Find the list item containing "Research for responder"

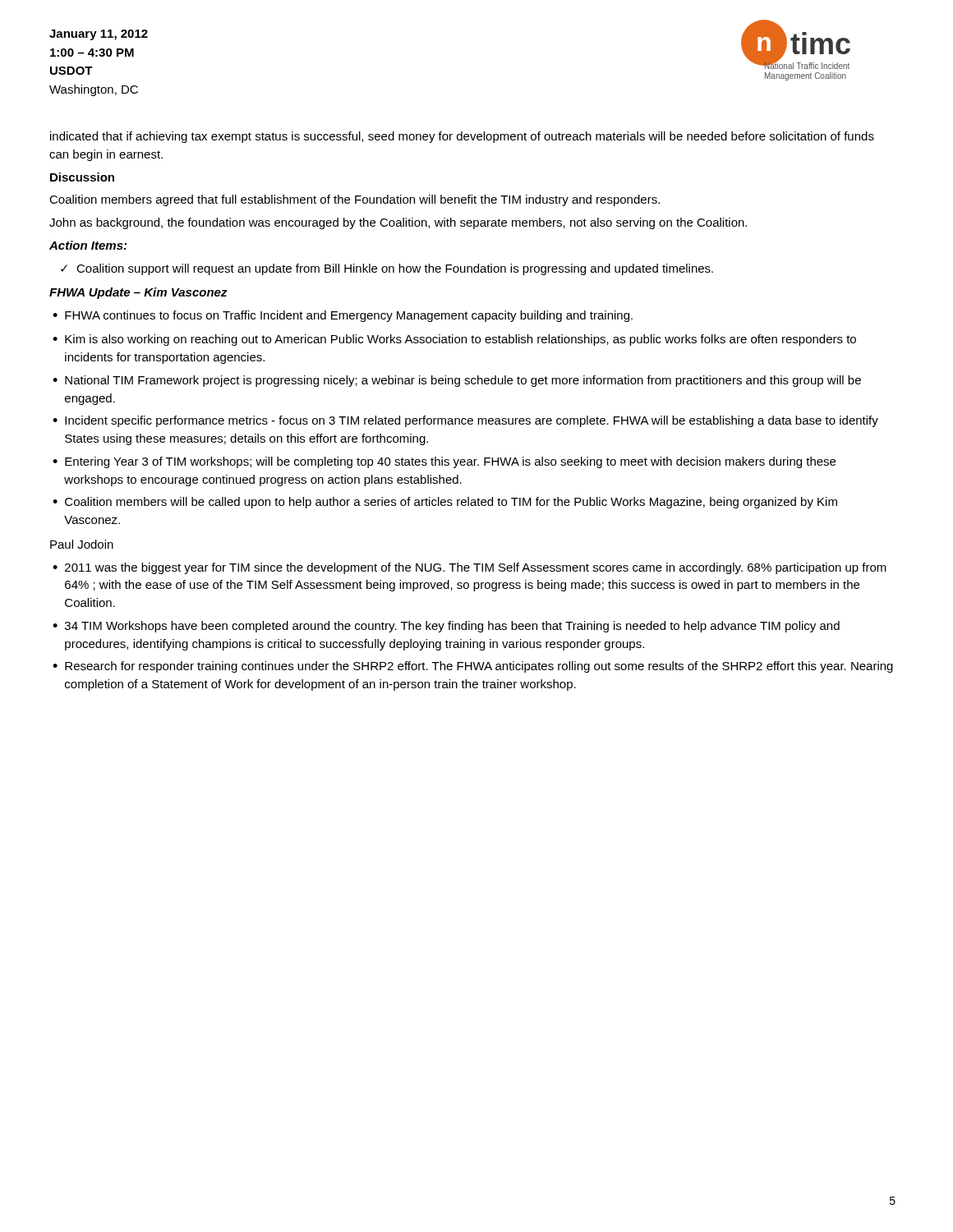click(479, 675)
